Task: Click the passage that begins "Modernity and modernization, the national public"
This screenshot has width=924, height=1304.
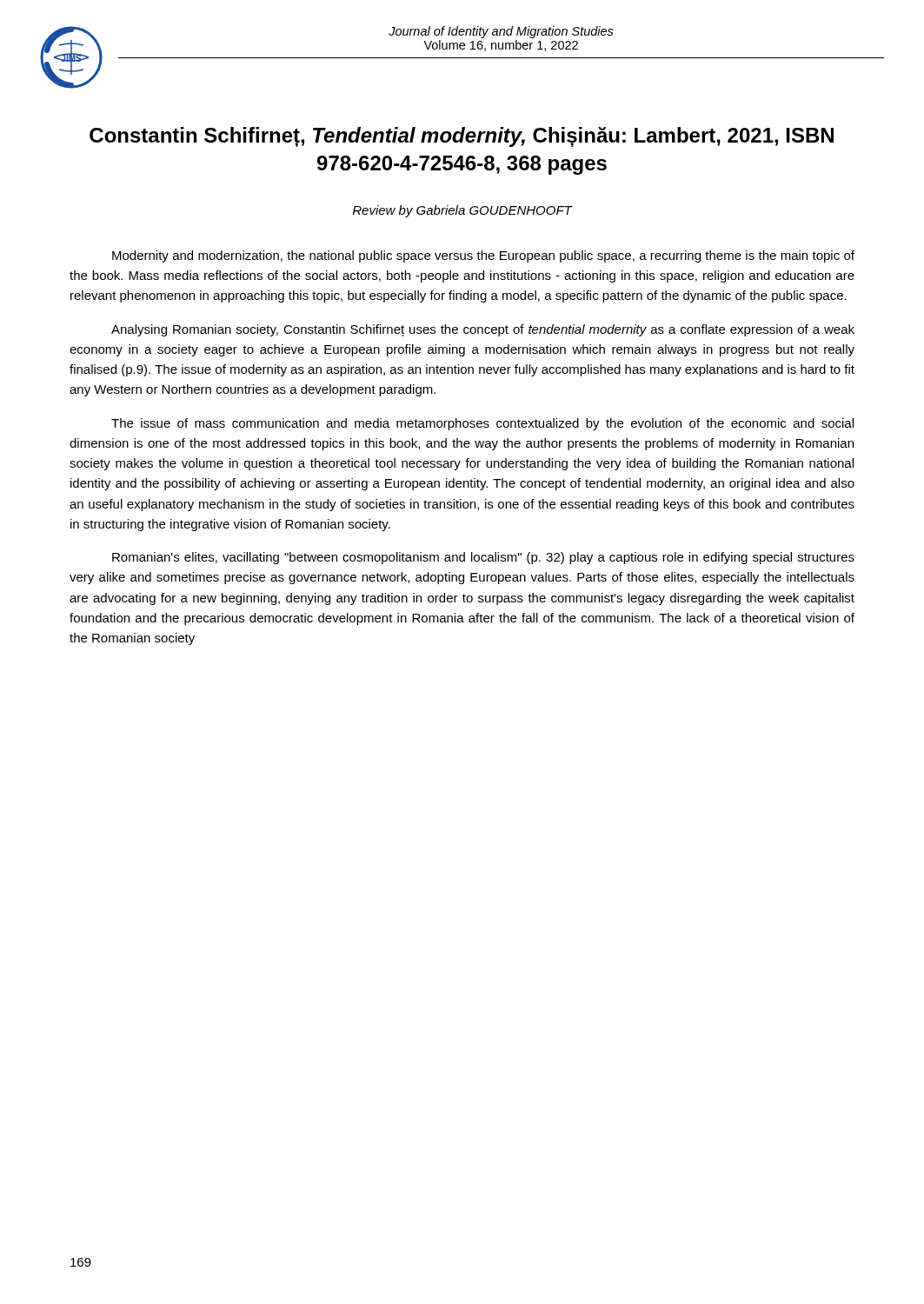Action: click(x=462, y=275)
